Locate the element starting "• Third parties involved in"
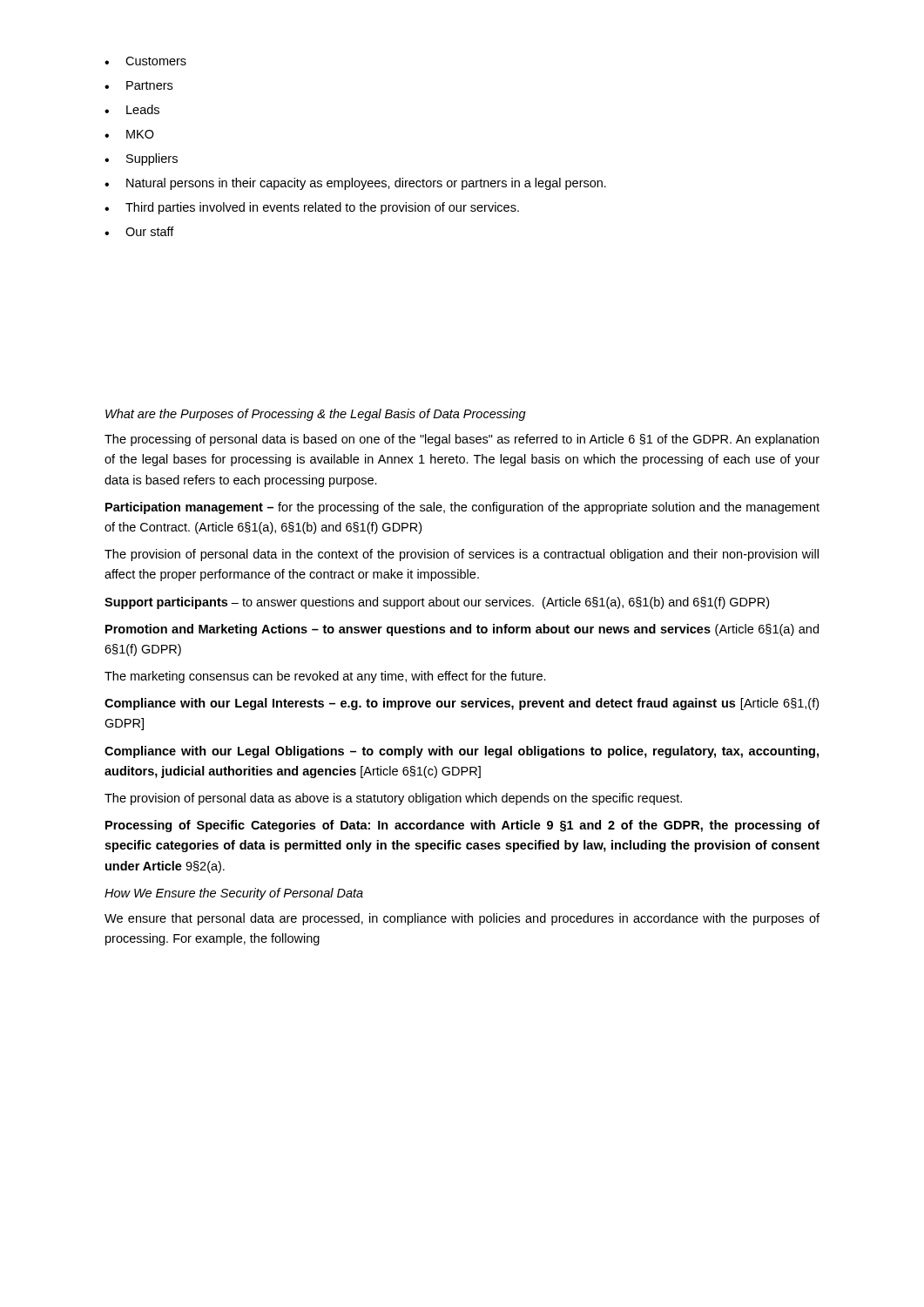Screen dimensions: 1307x924 312,209
